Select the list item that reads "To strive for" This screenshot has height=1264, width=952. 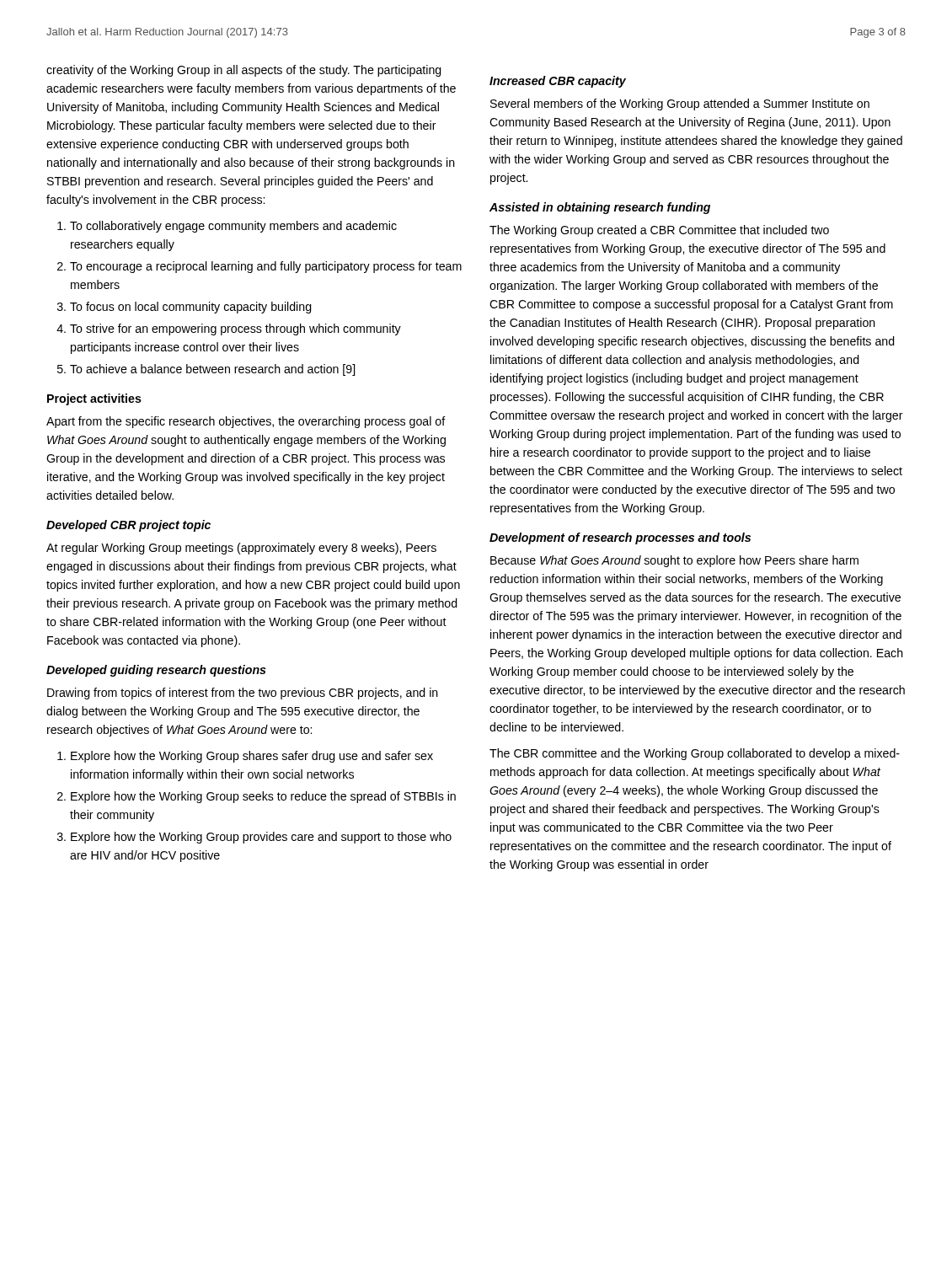tap(235, 338)
